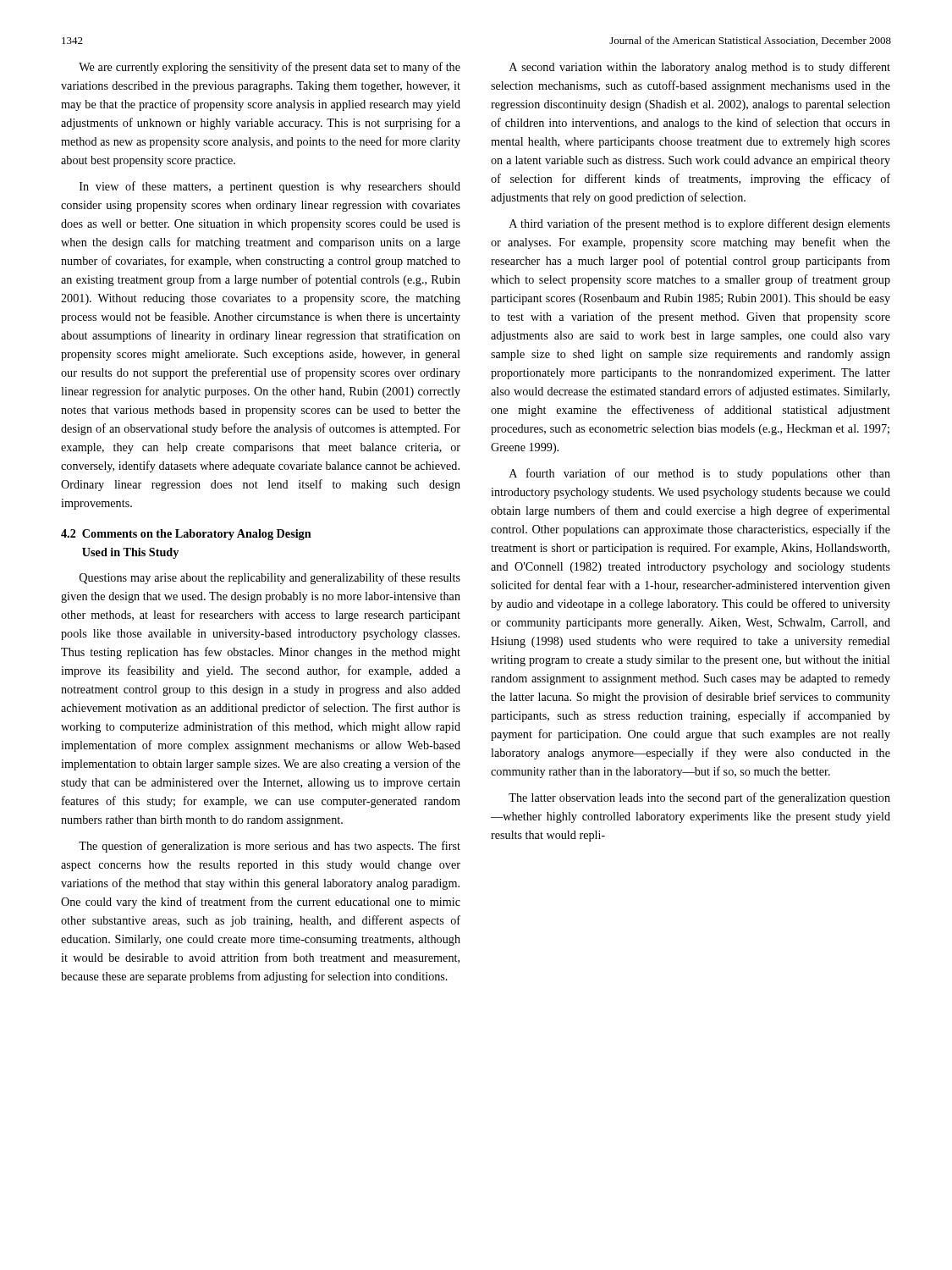Locate the block of text that opens with "In view of these matters, a pertinent question"

point(261,345)
